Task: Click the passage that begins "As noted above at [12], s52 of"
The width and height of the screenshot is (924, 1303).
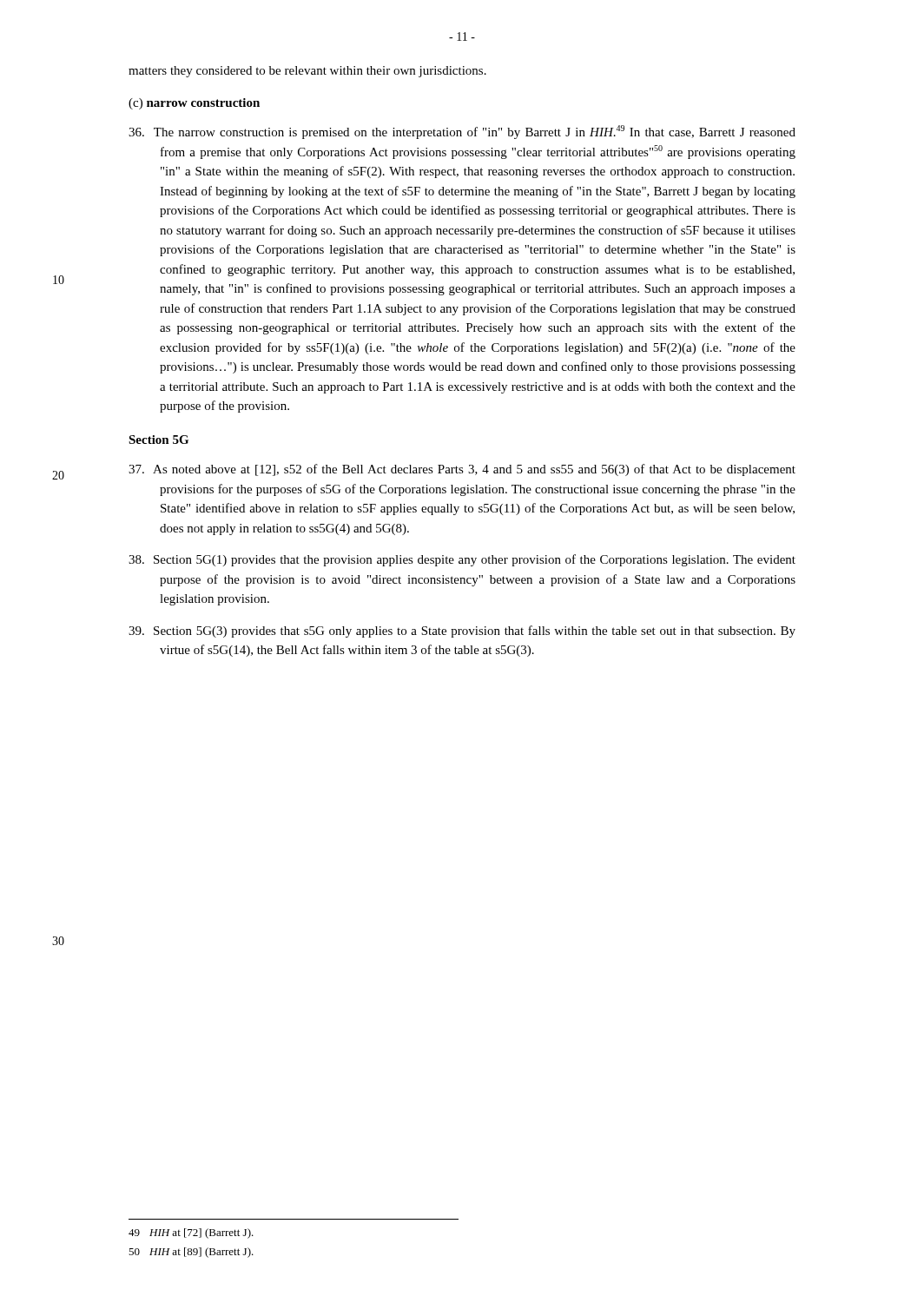Action: pos(462,498)
